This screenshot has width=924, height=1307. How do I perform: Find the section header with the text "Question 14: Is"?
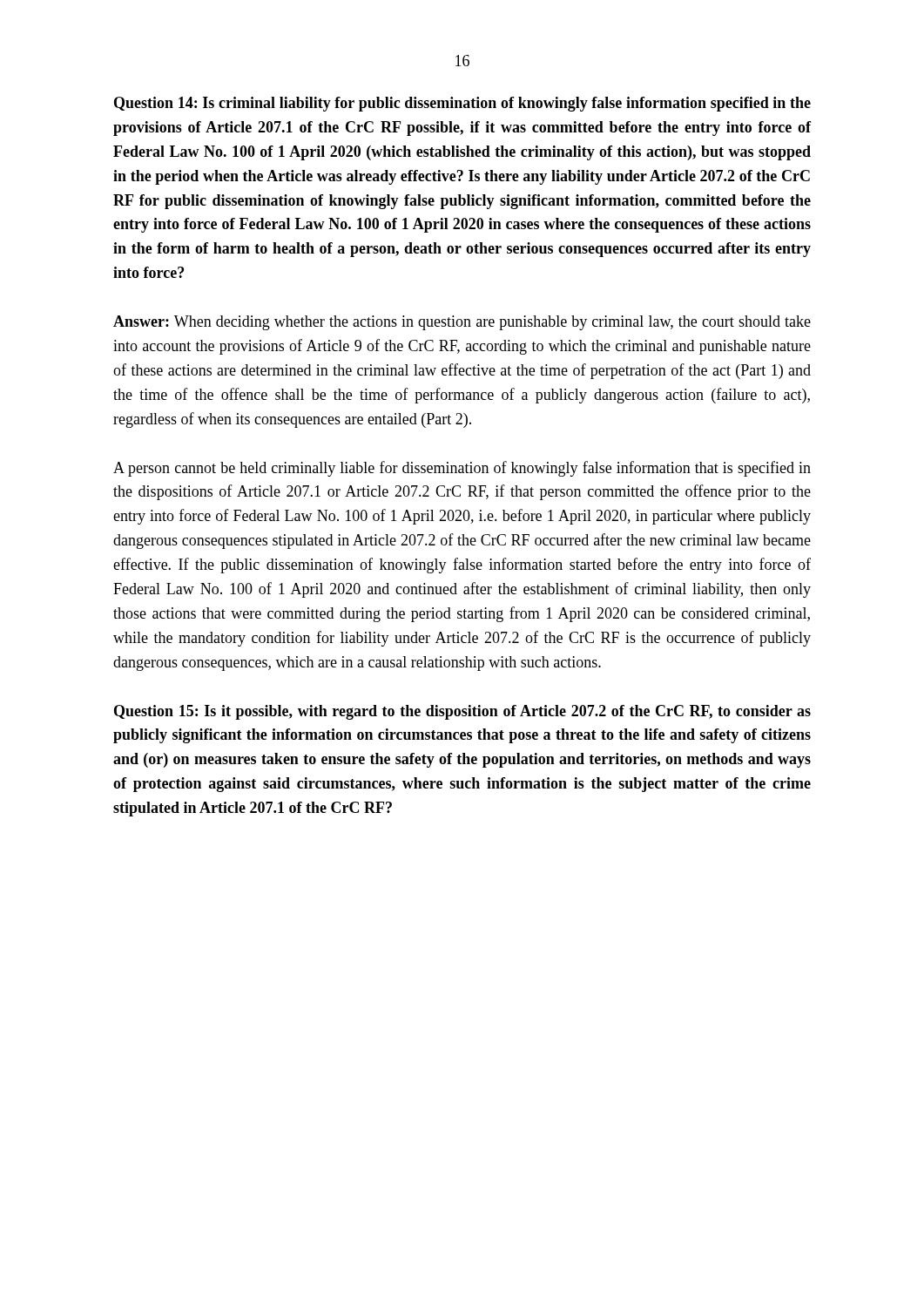click(x=462, y=188)
